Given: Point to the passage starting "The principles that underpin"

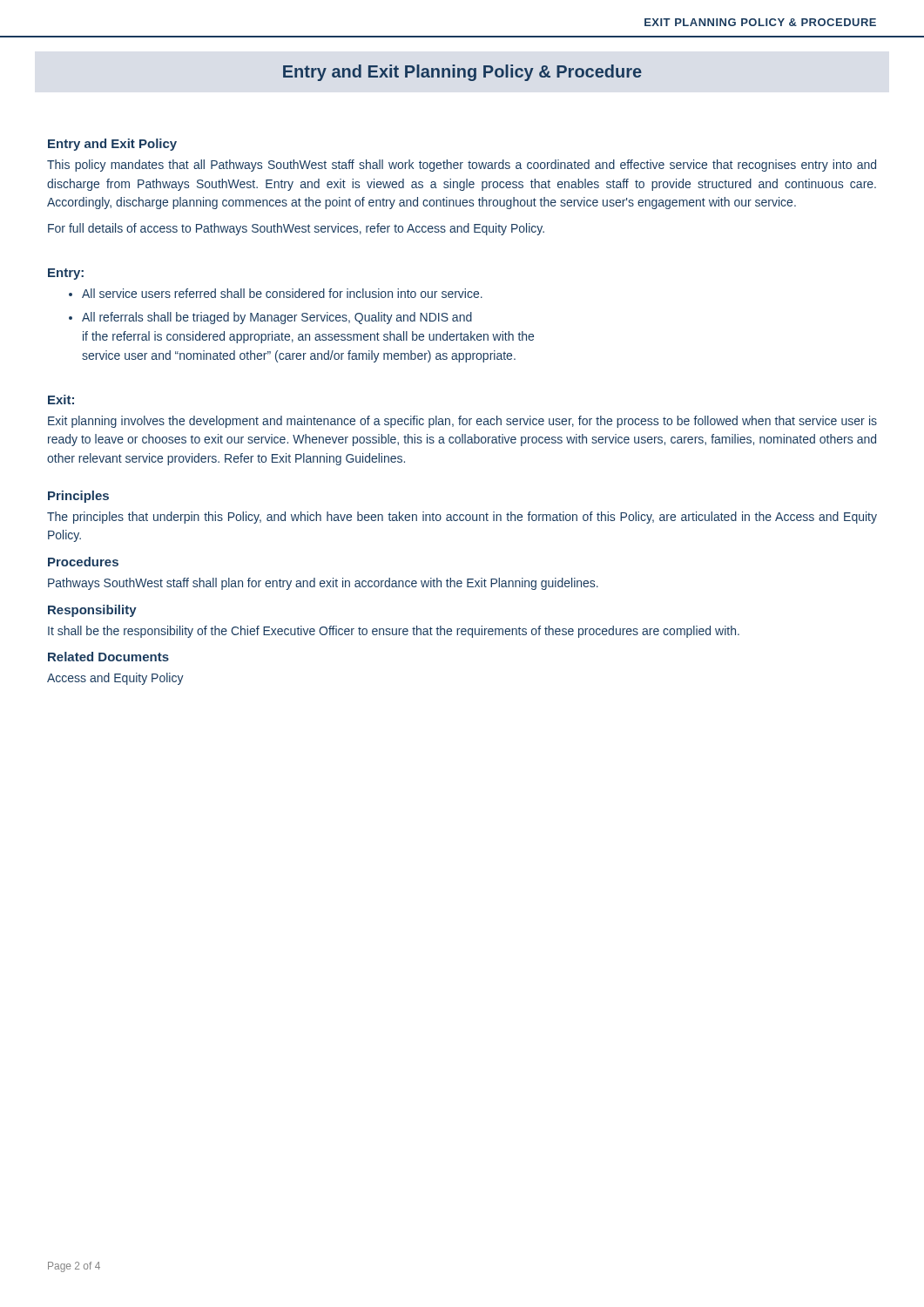Looking at the screenshot, I should [x=462, y=526].
